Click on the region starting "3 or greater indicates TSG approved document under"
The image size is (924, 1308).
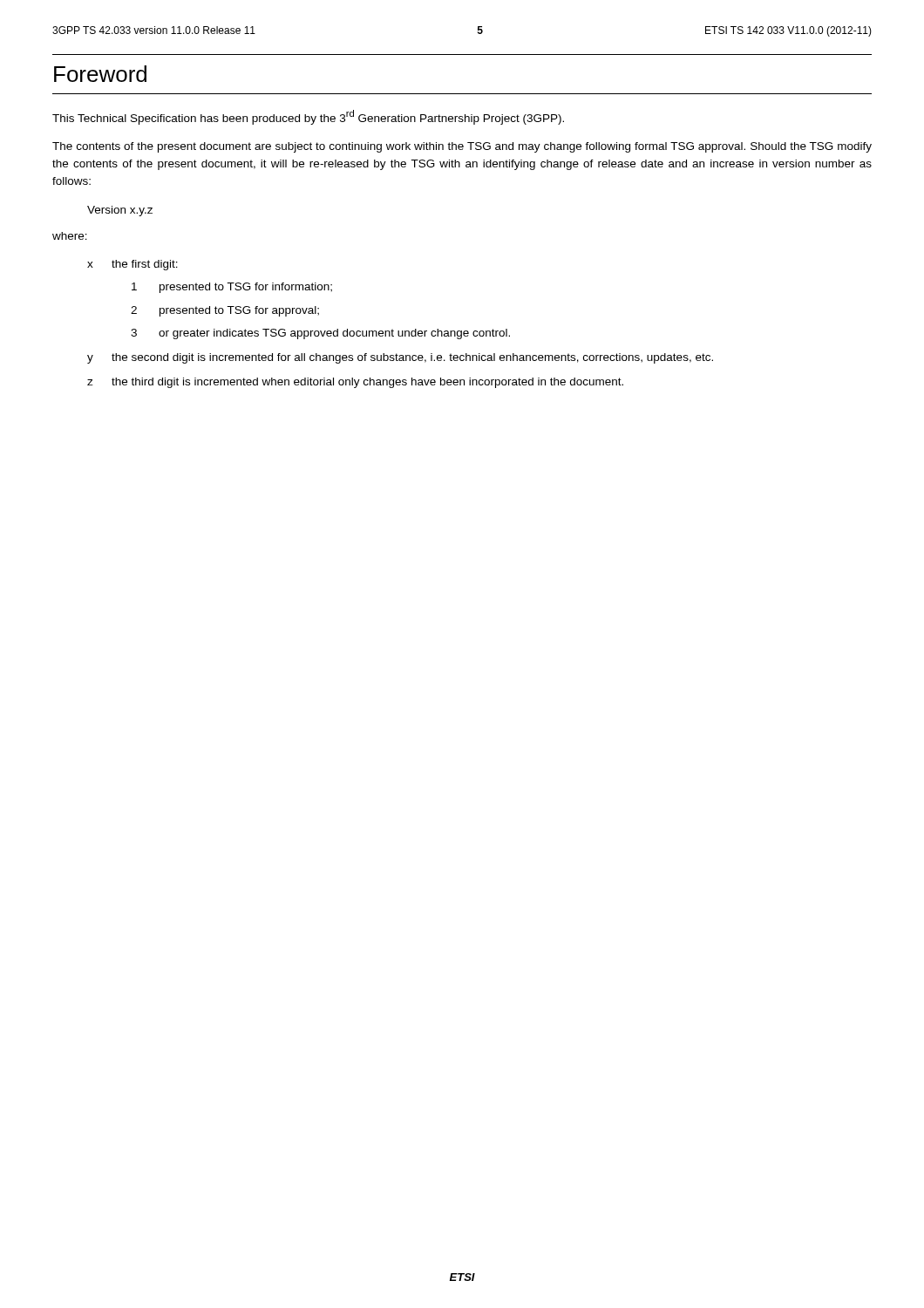click(x=321, y=333)
